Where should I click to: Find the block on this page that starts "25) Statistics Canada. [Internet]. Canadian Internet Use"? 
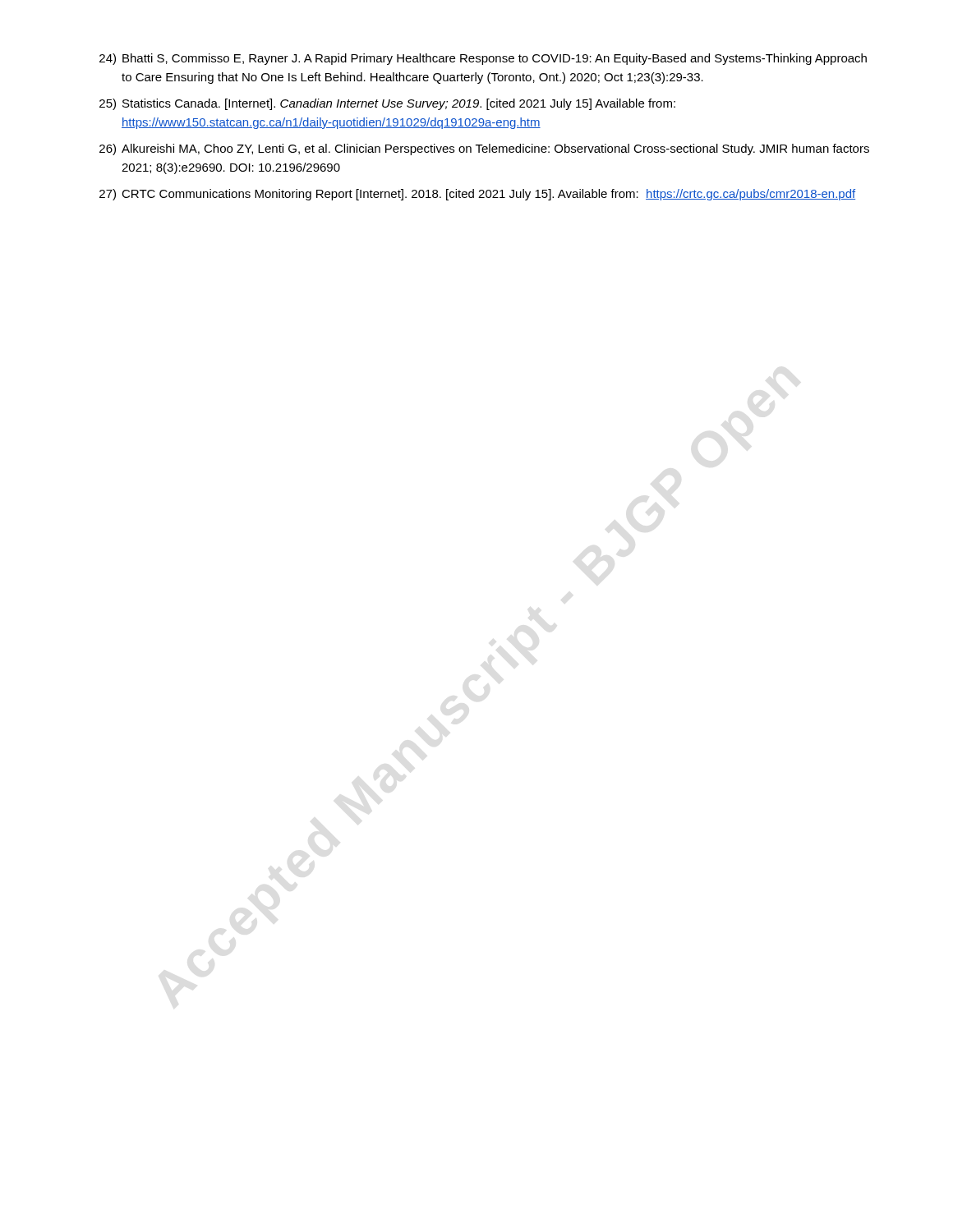coord(476,113)
